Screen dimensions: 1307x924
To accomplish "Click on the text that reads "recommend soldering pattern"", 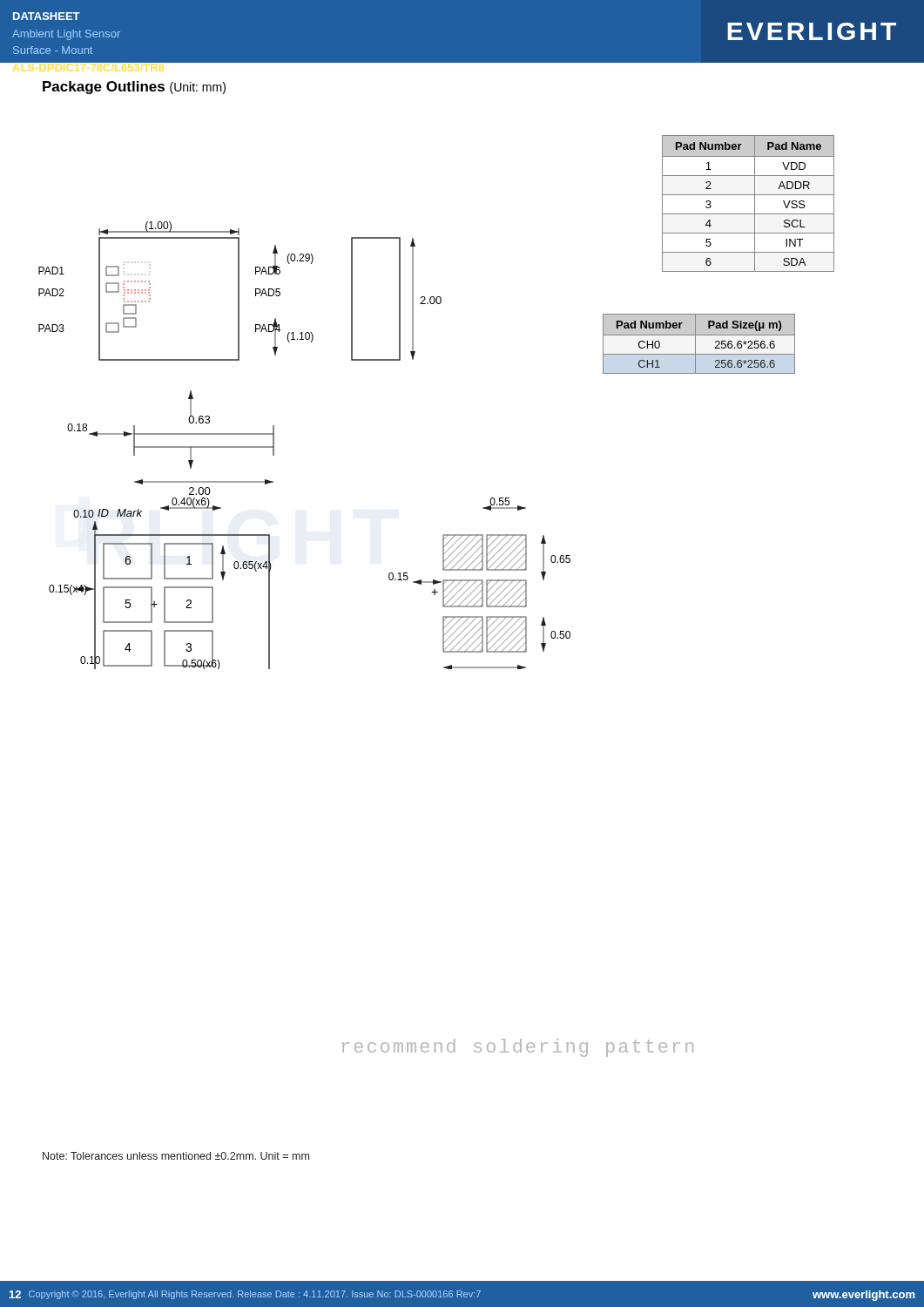I will pyautogui.click(x=518, y=1048).
